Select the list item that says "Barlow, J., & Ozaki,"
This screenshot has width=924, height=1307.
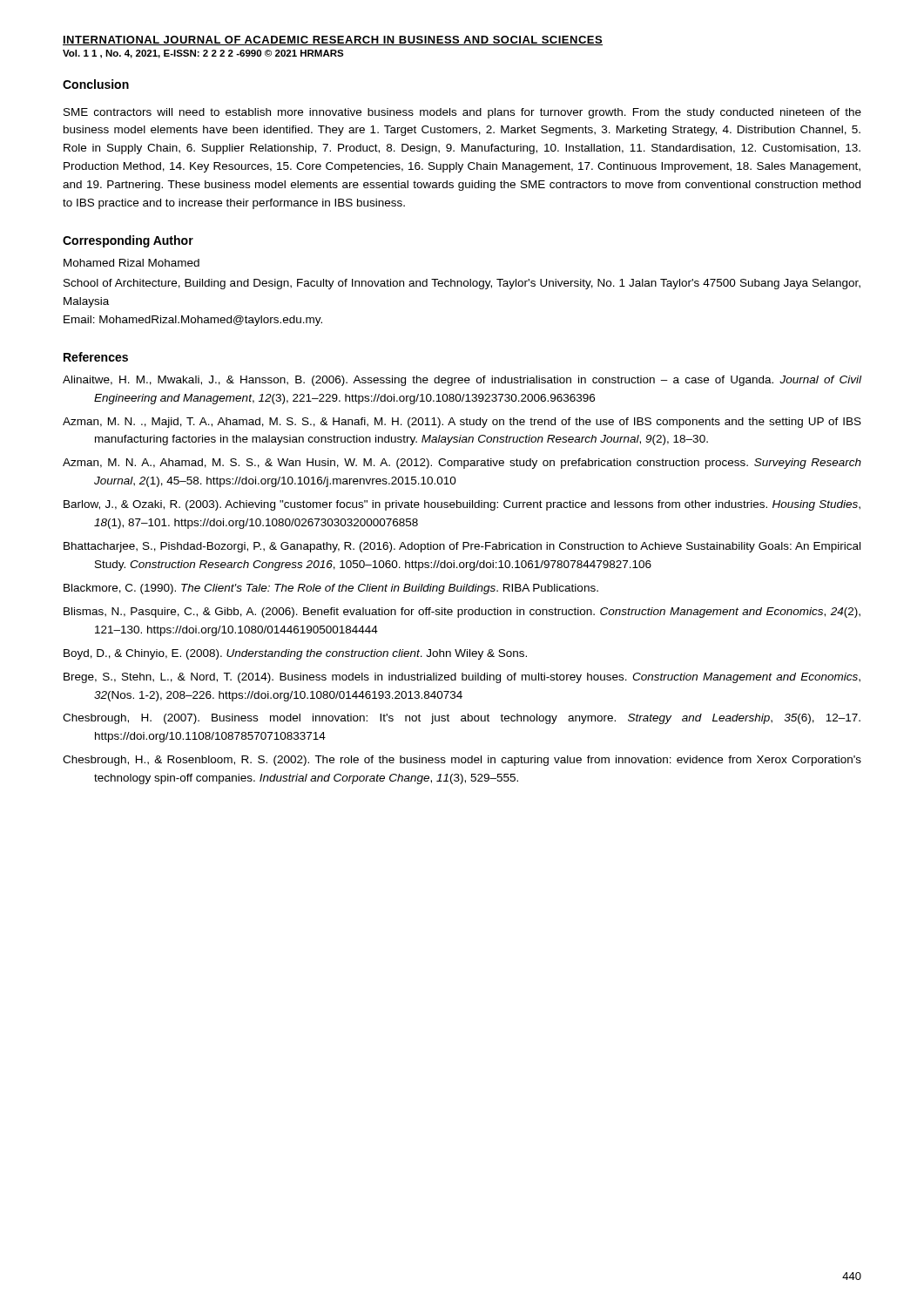pos(462,514)
